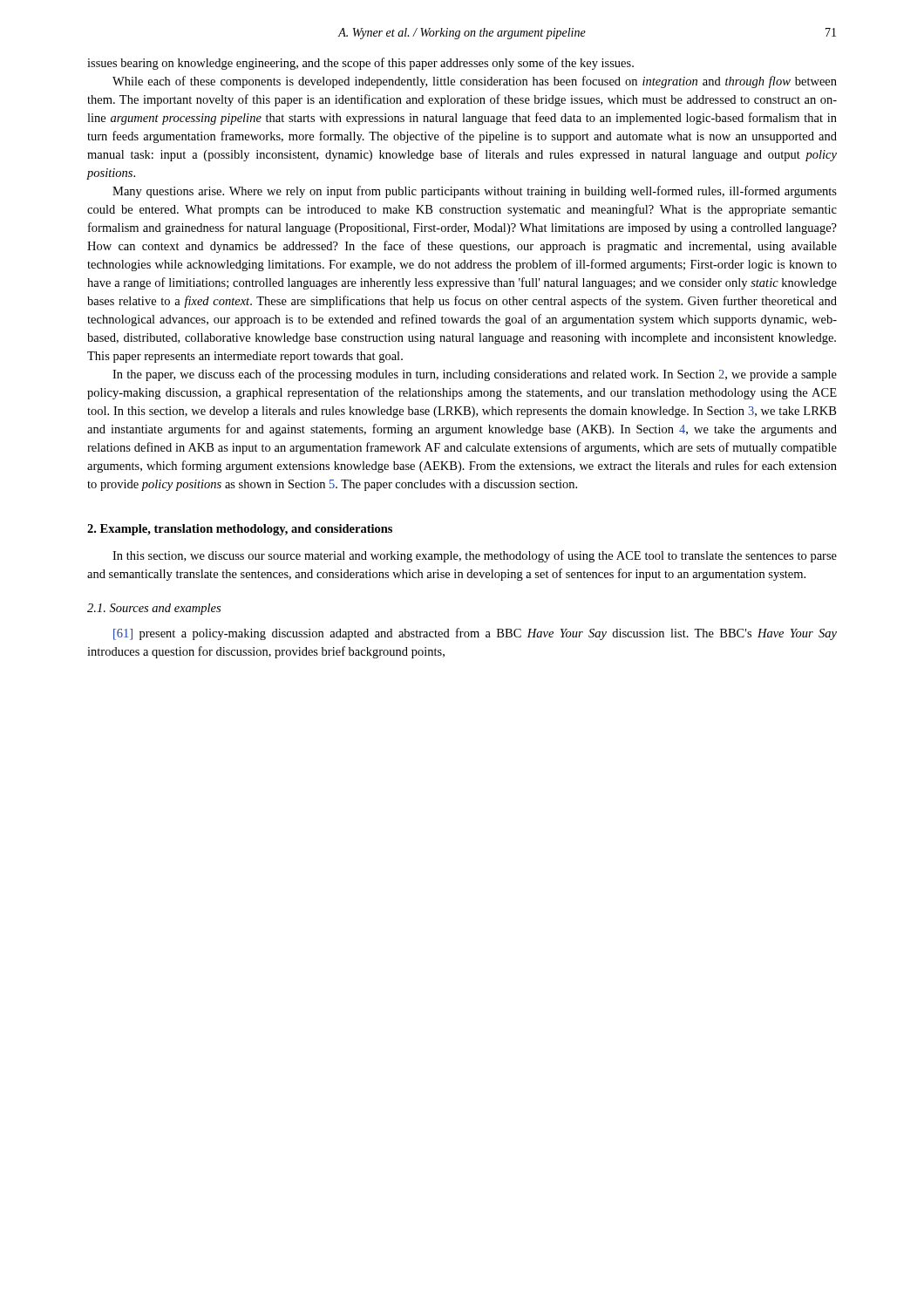Locate the region starting "[61] present a policy-making discussion adapted"

click(462, 643)
